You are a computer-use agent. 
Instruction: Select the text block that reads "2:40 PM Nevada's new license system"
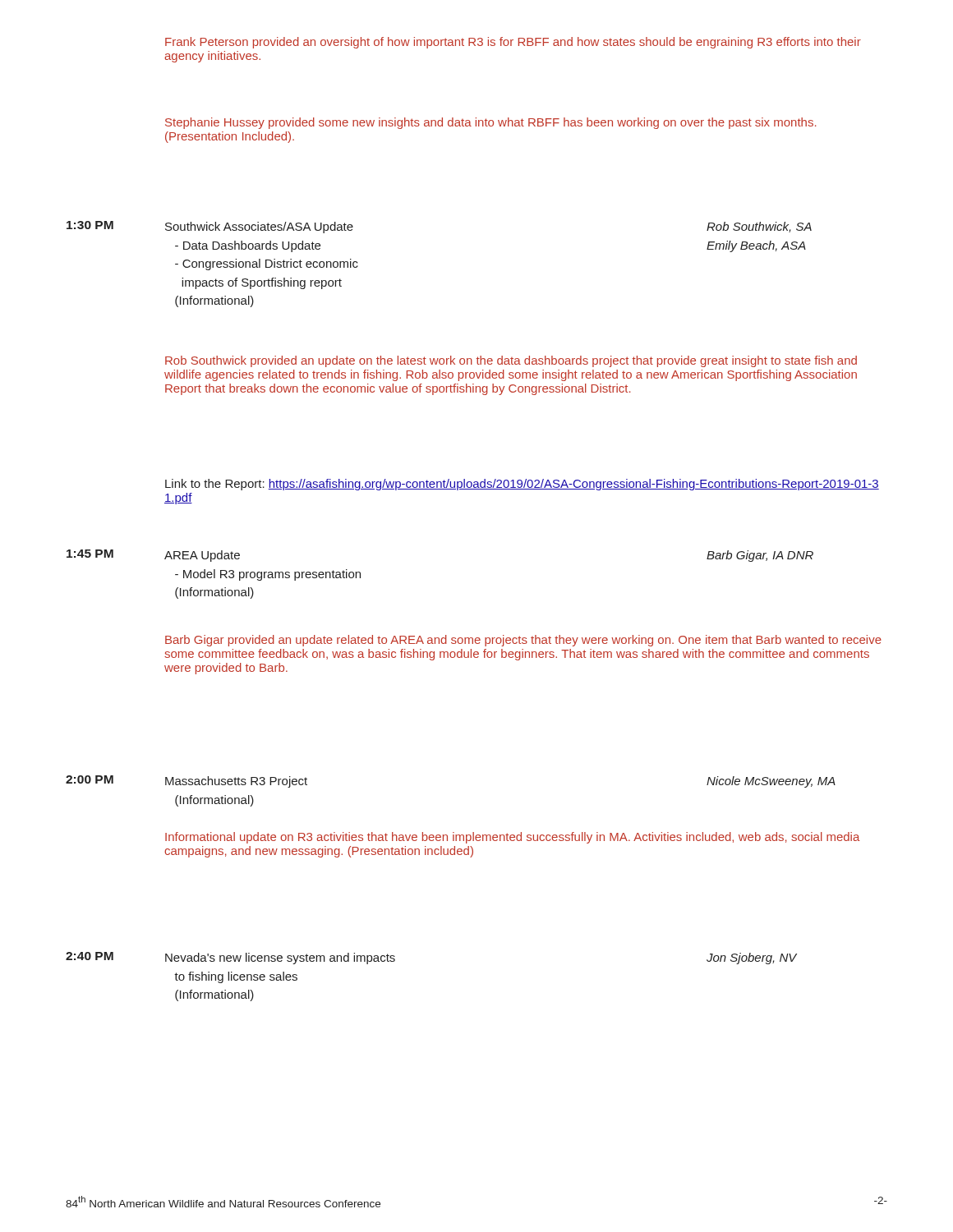pos(84,958)
